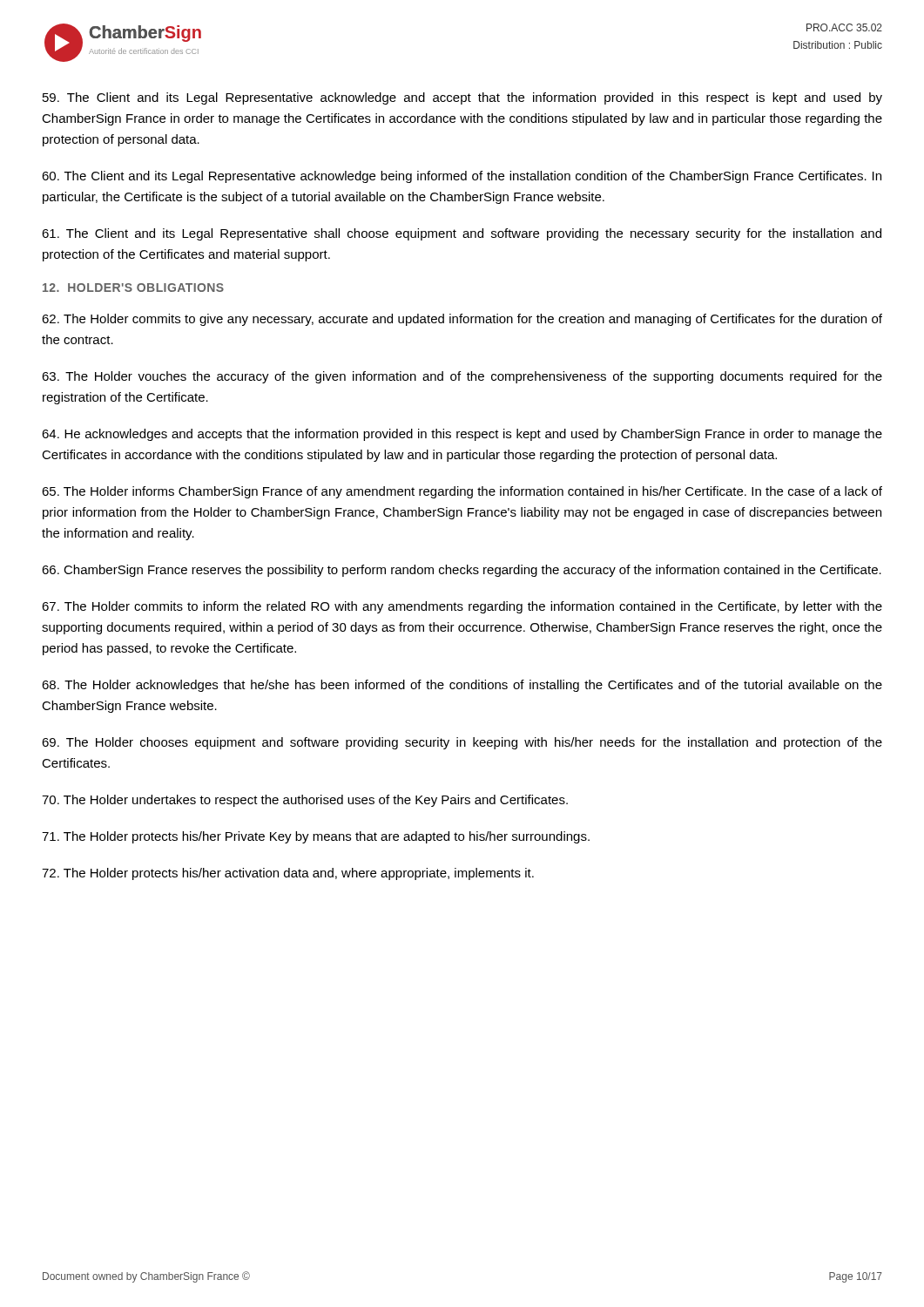This screenshot has height=1307, width=924.
Task: Locate the text block that reads "He acknowledges and accepts that the"
Action: (x=462, y=444)
